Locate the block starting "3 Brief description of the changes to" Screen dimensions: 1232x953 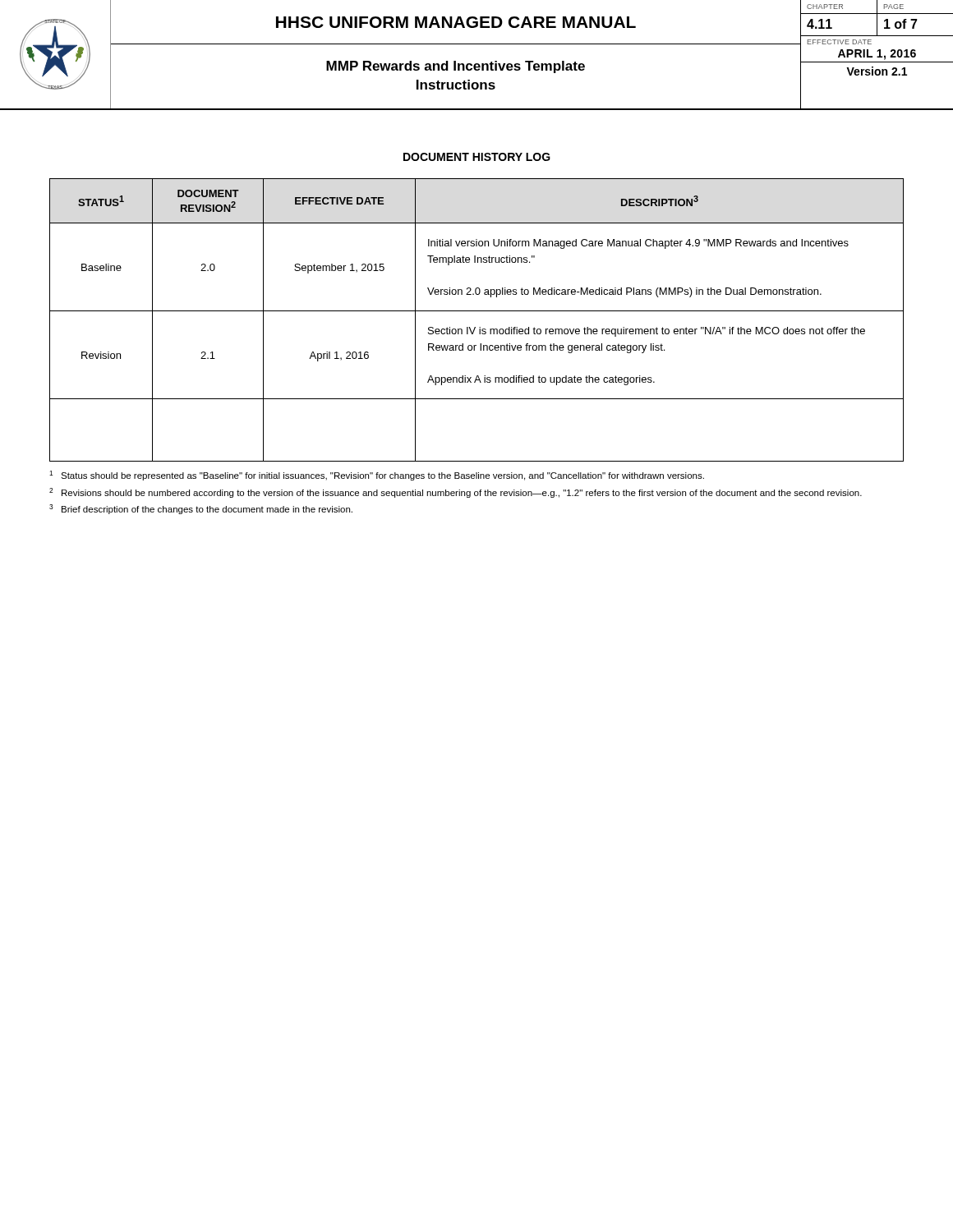[201, 509]
